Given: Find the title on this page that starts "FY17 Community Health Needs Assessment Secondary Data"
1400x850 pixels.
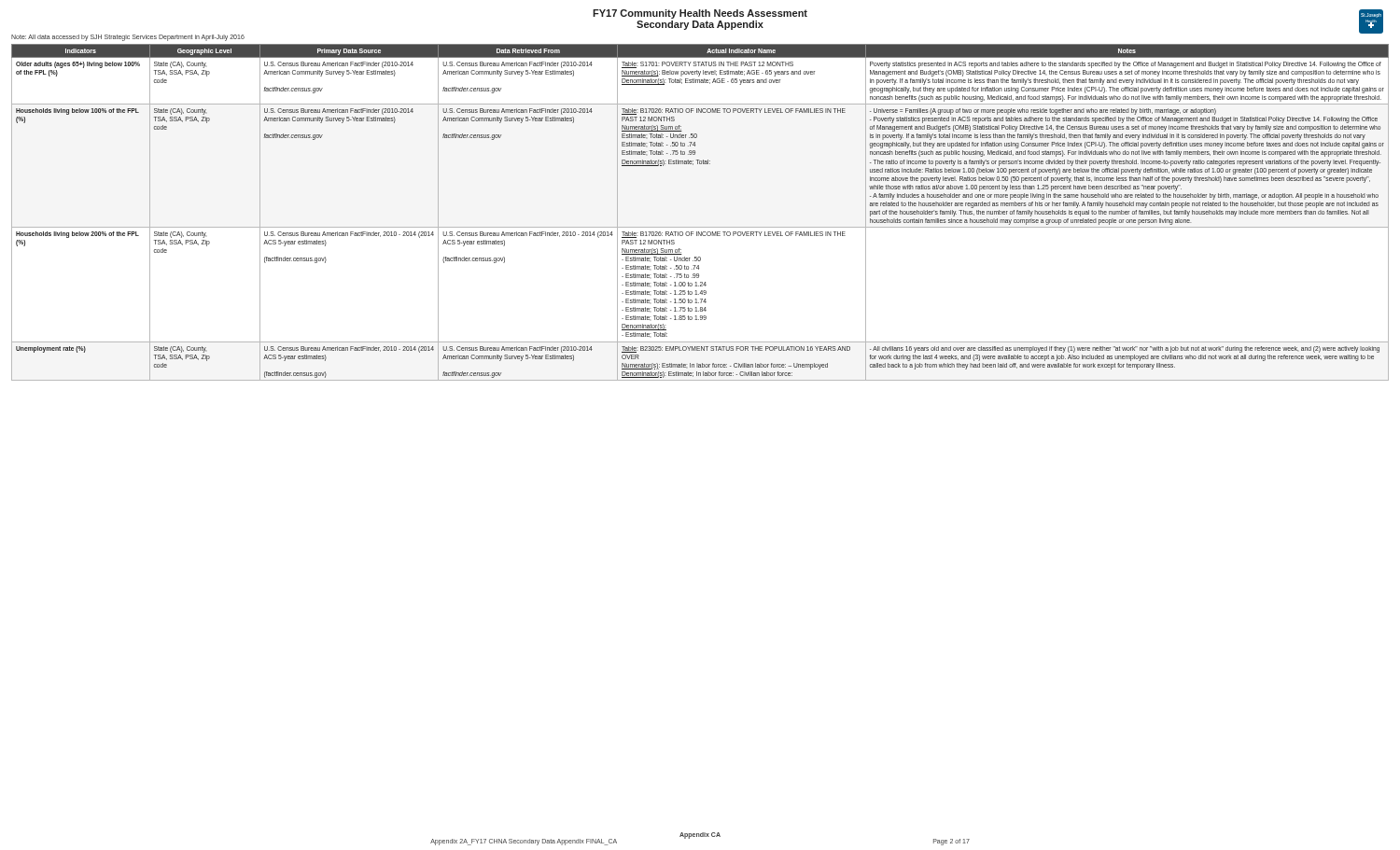Looking at the screenshot, I should [x=700, y=19].
